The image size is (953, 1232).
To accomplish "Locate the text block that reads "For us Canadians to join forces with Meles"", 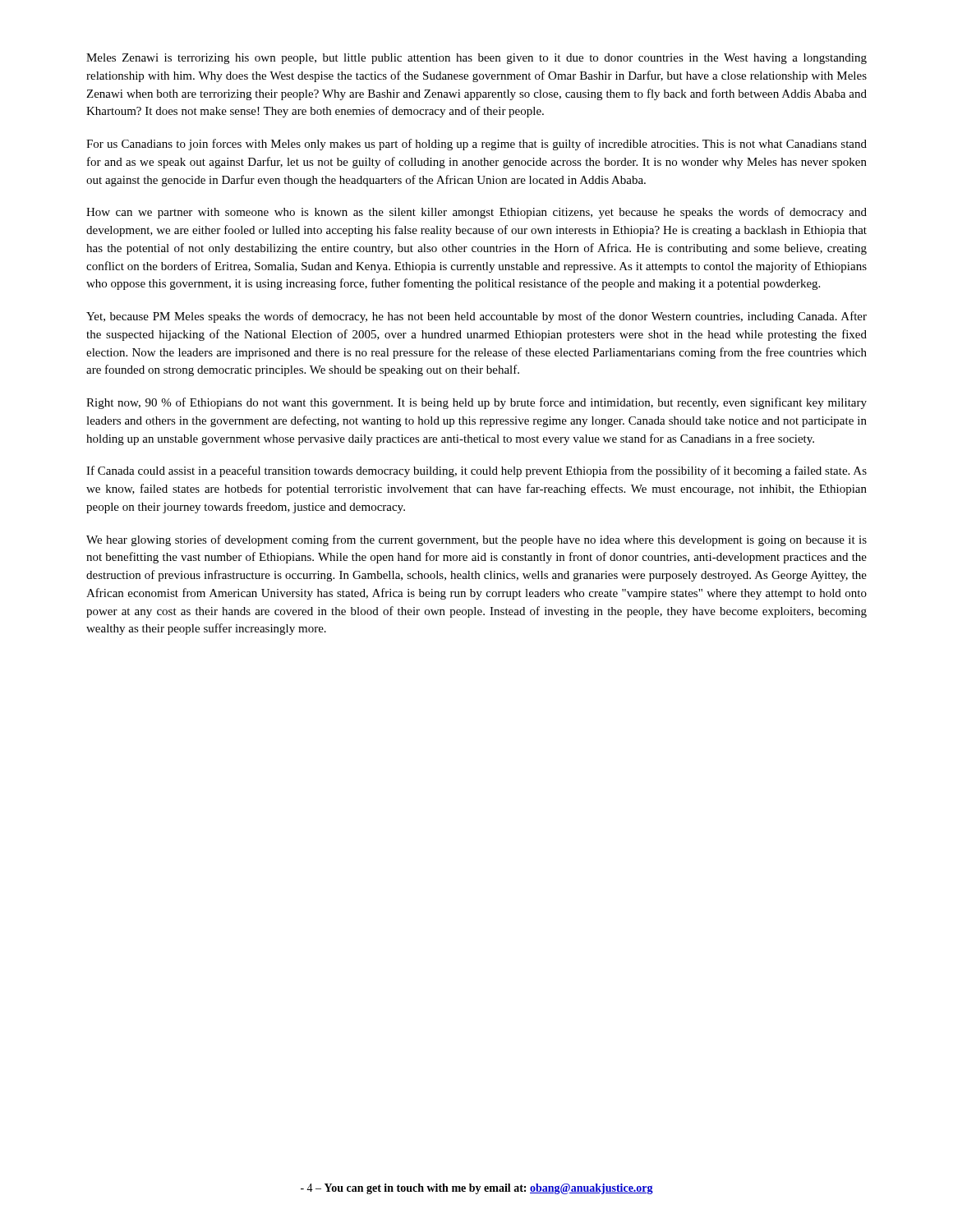I will (x=476, y=162).
